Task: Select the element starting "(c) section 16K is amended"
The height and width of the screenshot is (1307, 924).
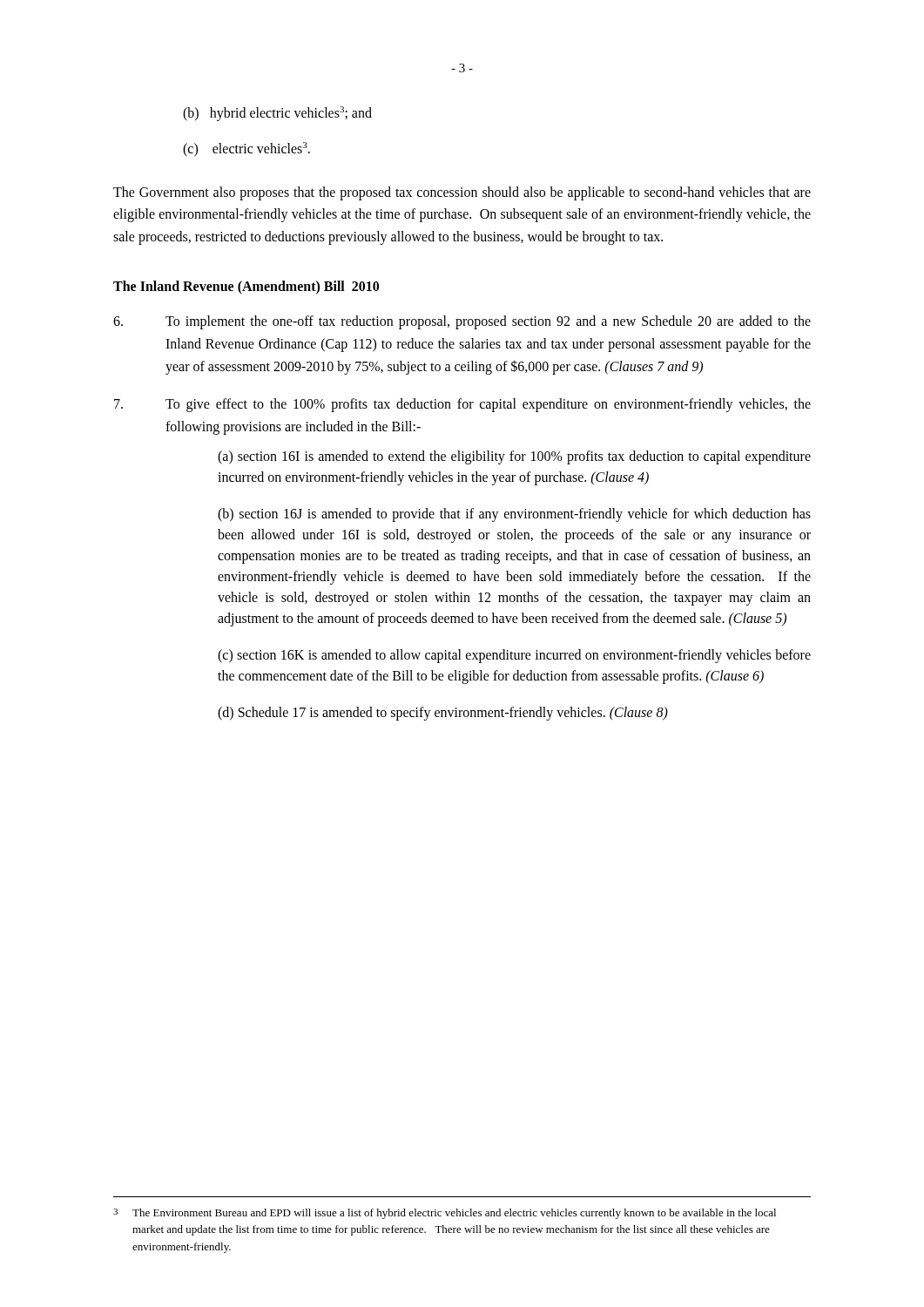Action: click(514, 666)
